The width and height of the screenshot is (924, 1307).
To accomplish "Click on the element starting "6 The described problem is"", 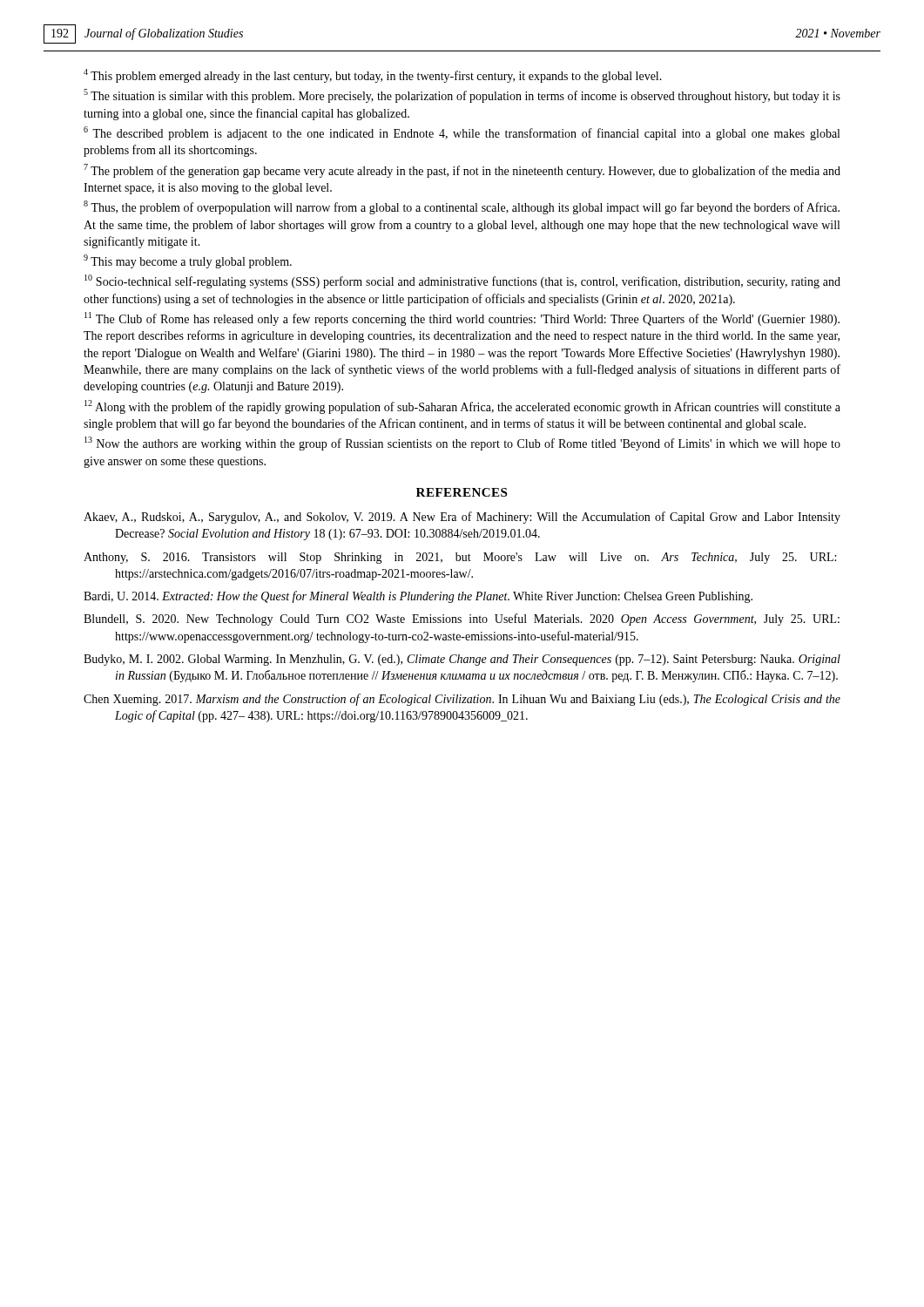I will click(462, 141).
